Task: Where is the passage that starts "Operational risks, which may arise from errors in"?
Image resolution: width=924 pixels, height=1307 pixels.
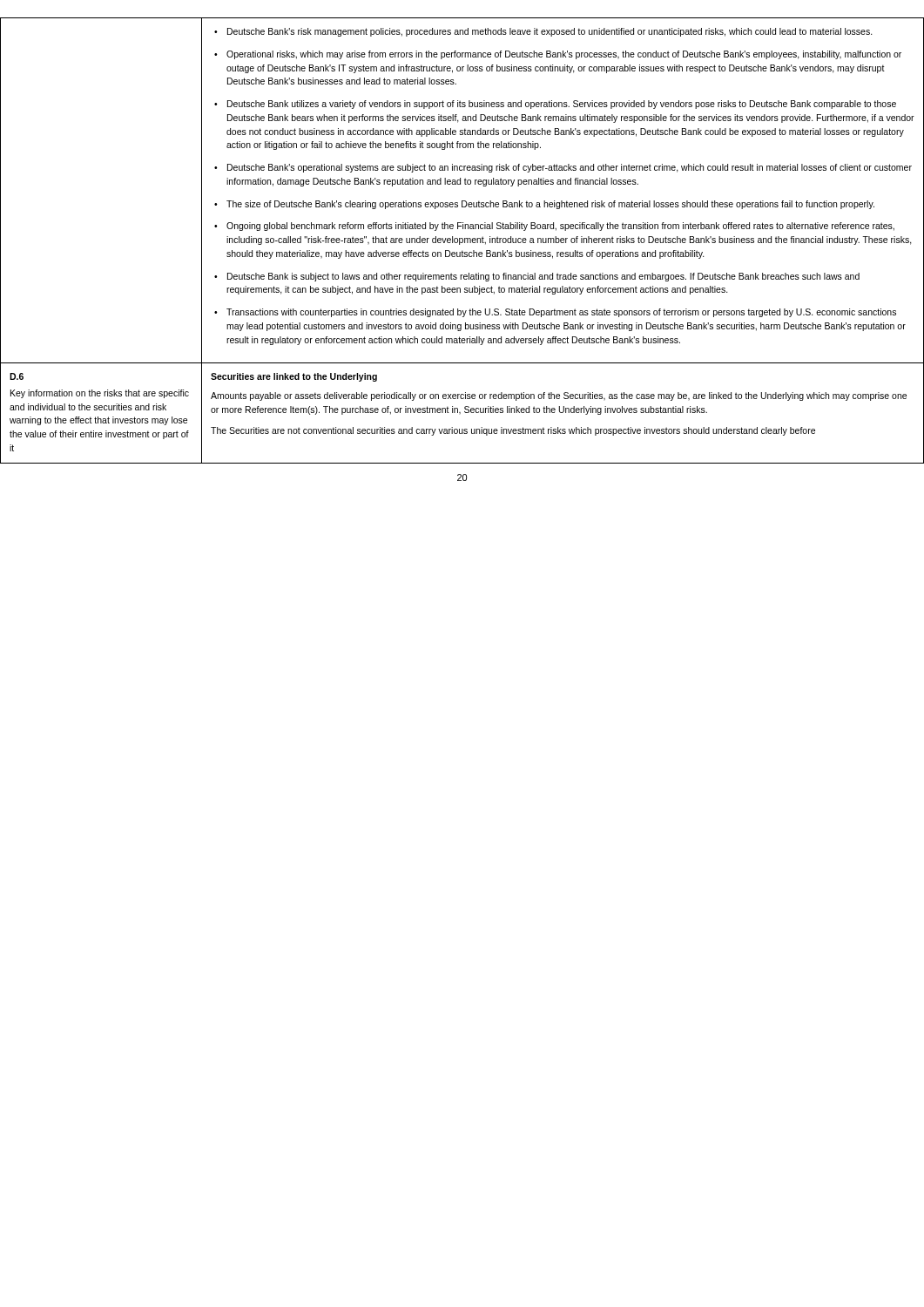Action: tap(564, 68)
